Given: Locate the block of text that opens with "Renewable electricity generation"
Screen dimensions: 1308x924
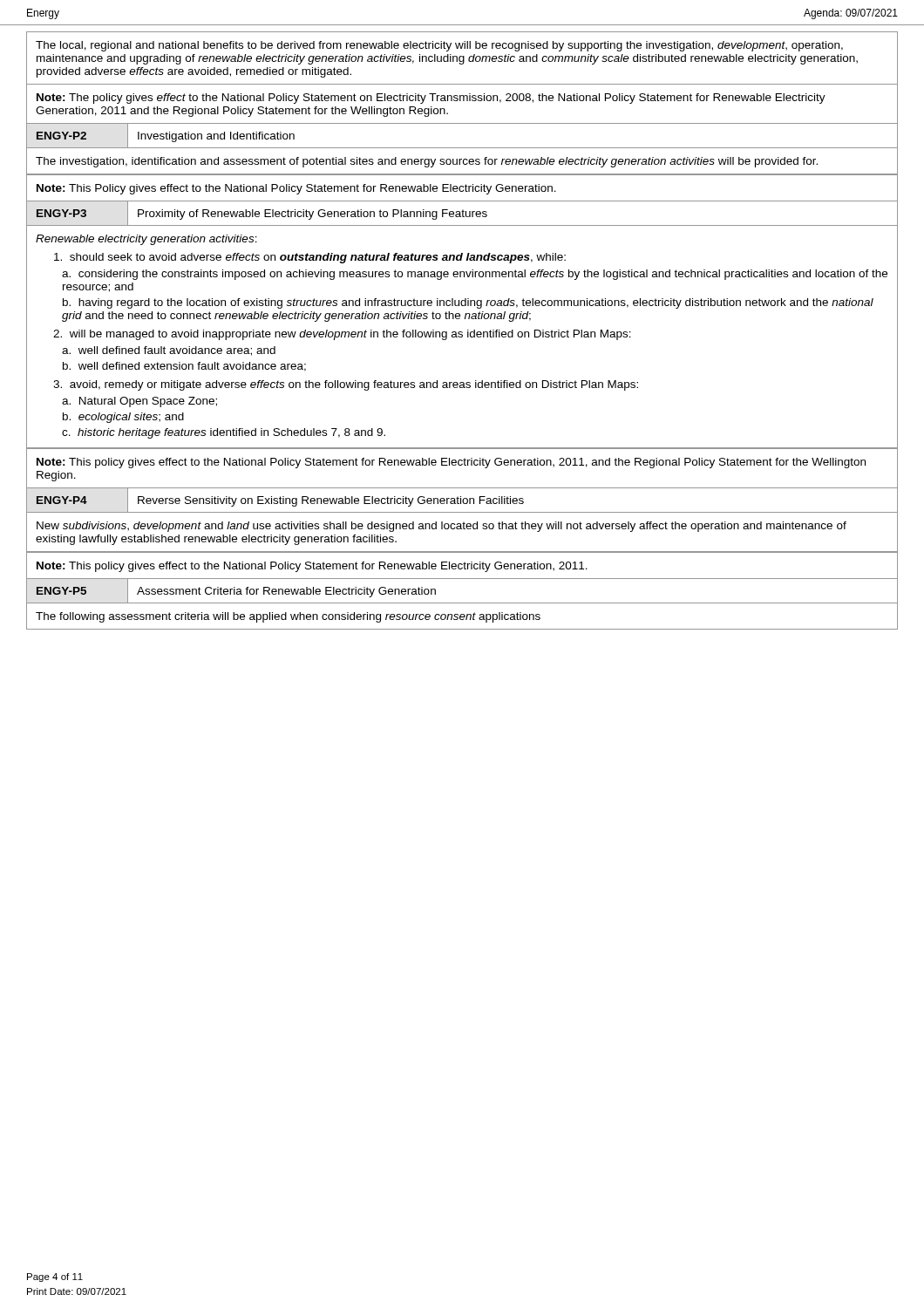Looking at the screenshot, I should pos(147,238).
